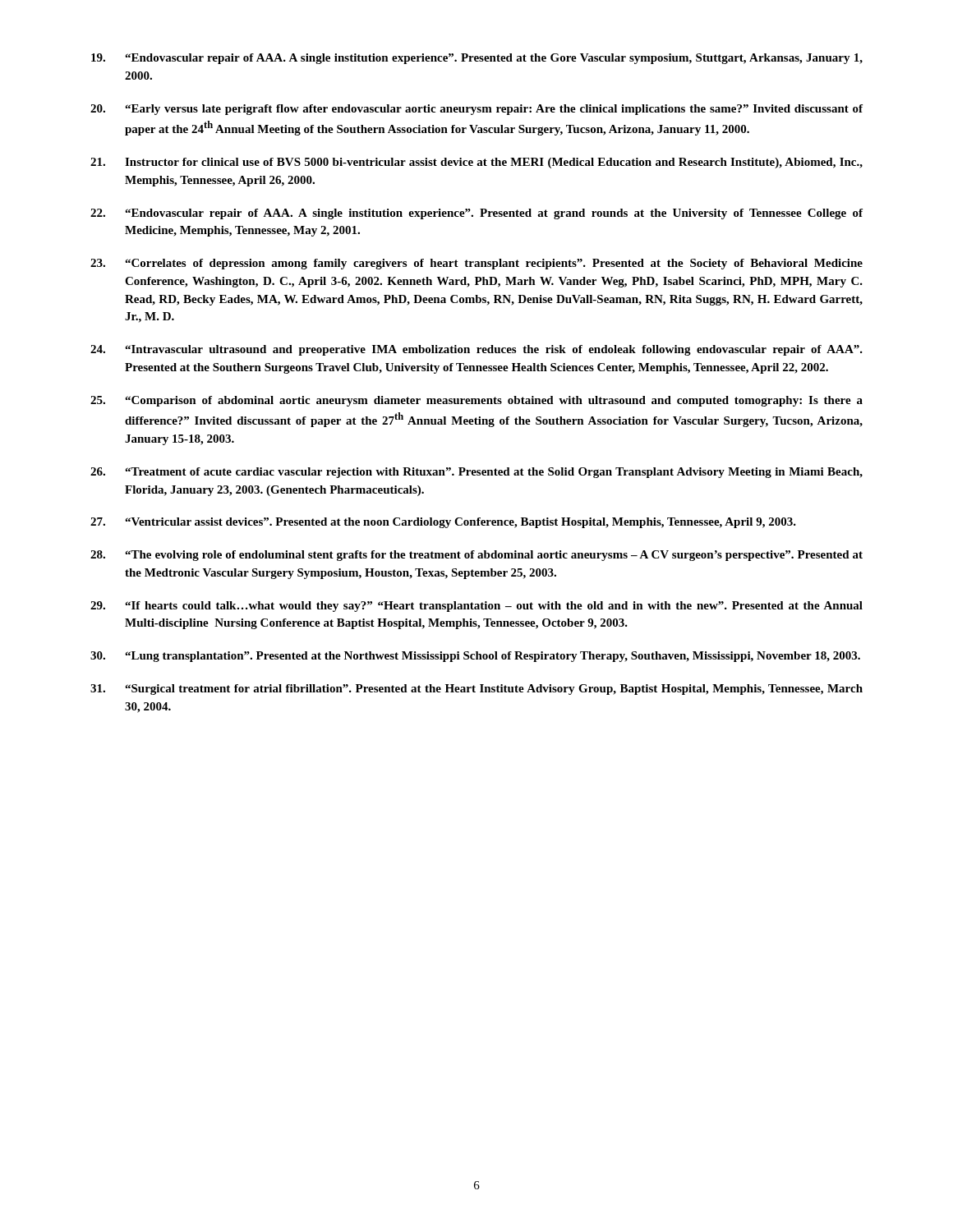
Task: Click on the block starting "30. “Lung transplantation”. Presented at the Northwest"
Action: pyautogui.click(x=476, y=656)
